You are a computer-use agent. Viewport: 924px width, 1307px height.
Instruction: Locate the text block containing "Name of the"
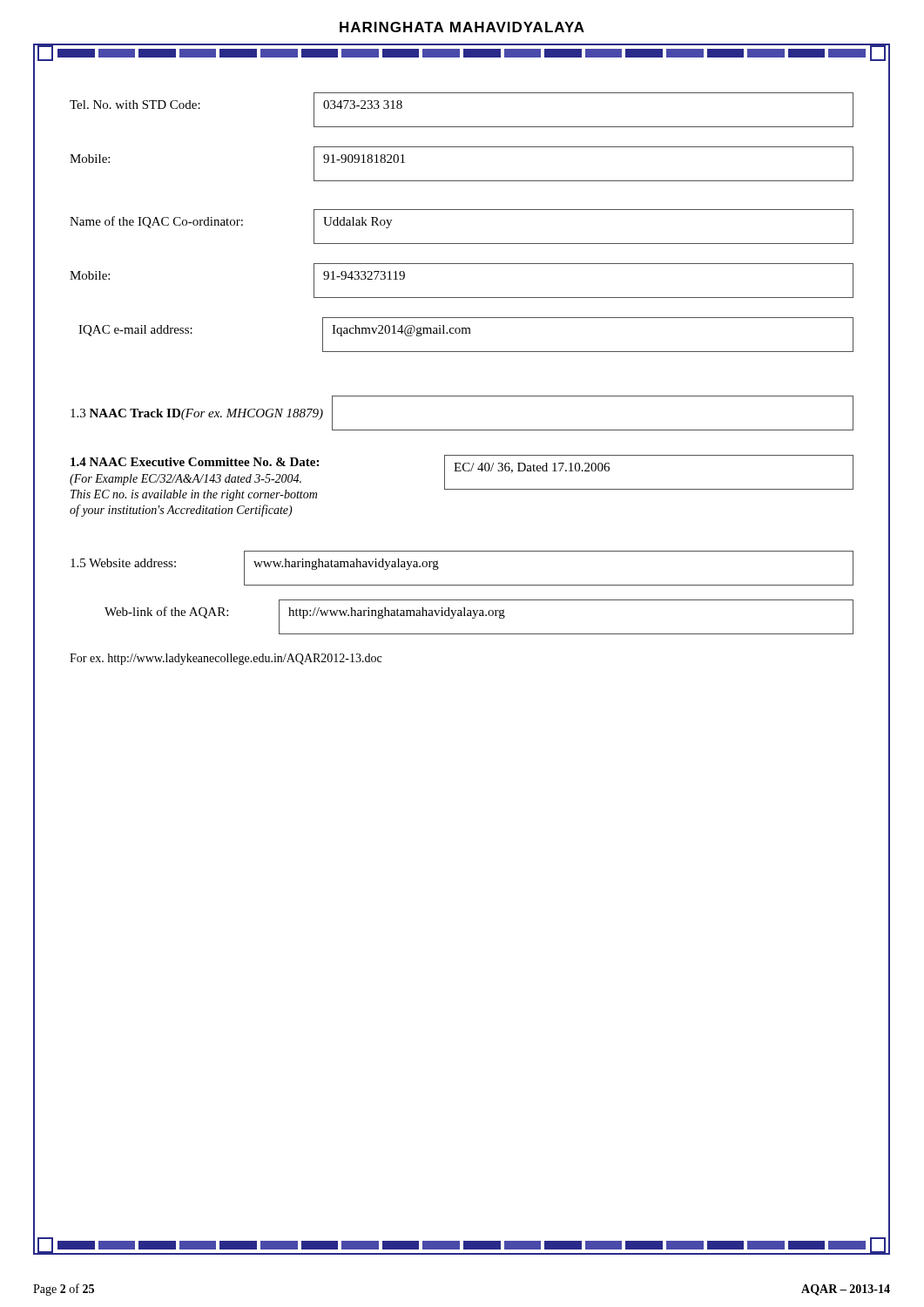pos(462,227)
